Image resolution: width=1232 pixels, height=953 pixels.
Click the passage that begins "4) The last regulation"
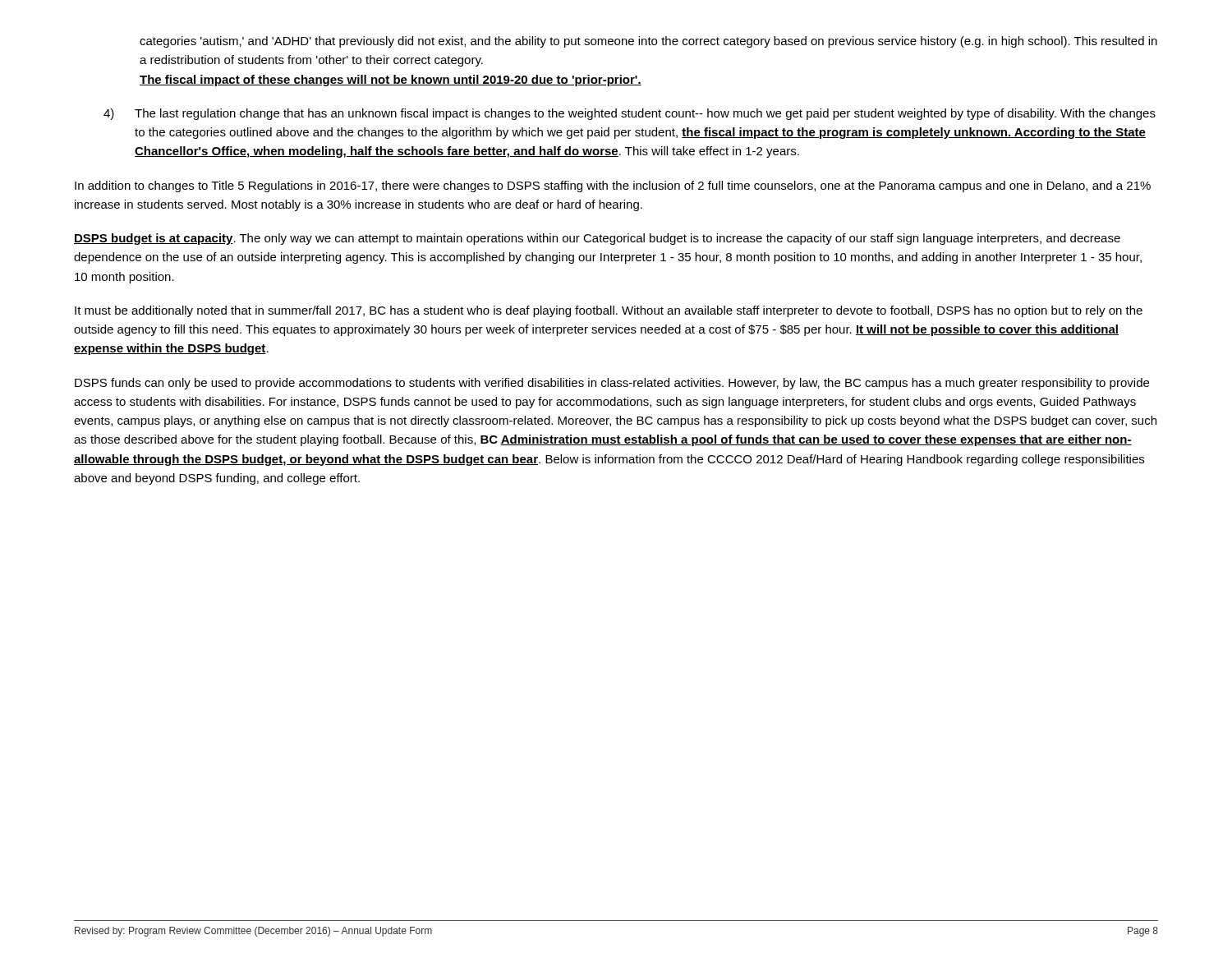[x=627, y=132]
